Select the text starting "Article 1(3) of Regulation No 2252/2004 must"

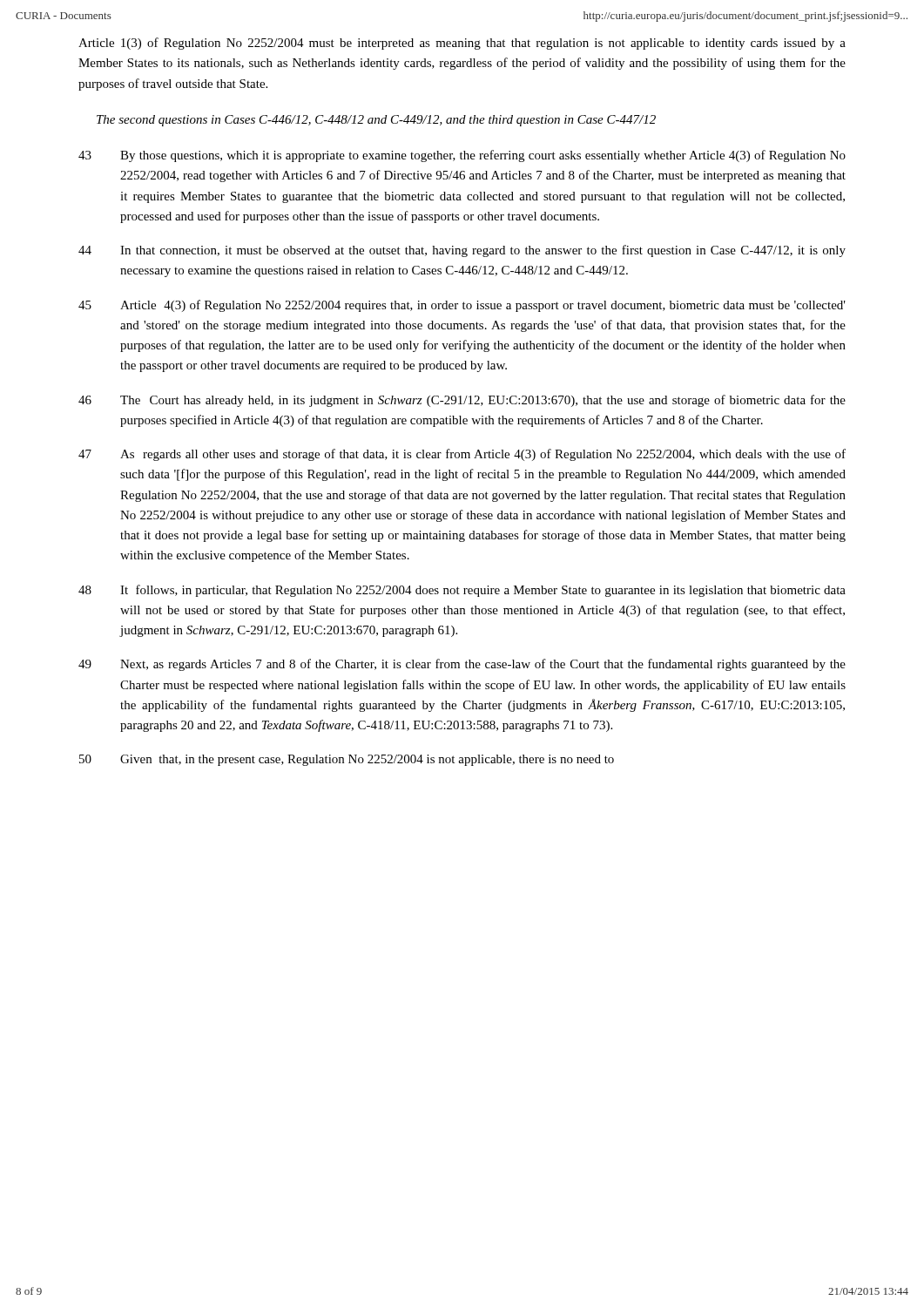(x=462, y=63)
